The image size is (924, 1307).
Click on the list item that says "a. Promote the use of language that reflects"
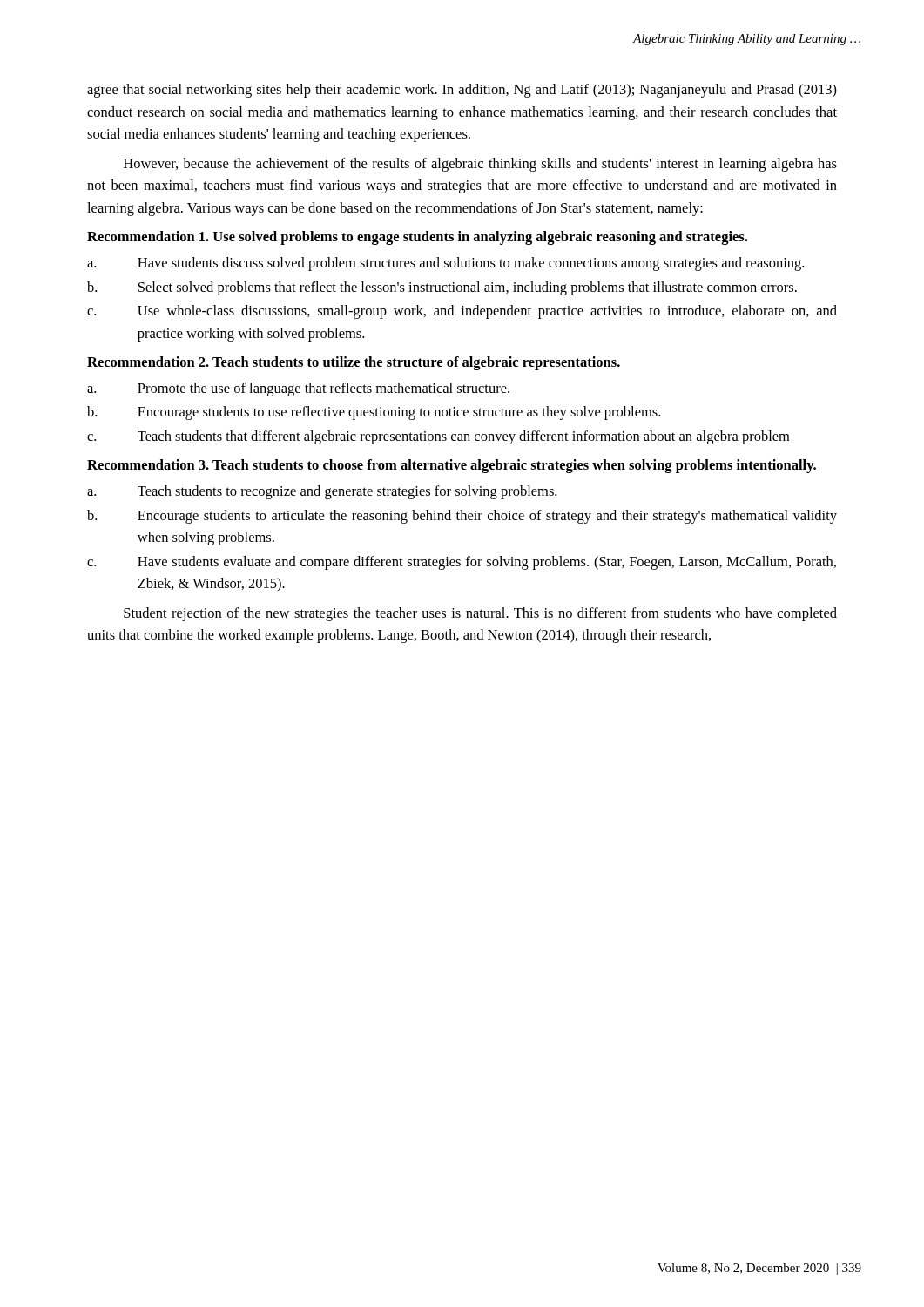pyautogui.click(x=462, y=388)
